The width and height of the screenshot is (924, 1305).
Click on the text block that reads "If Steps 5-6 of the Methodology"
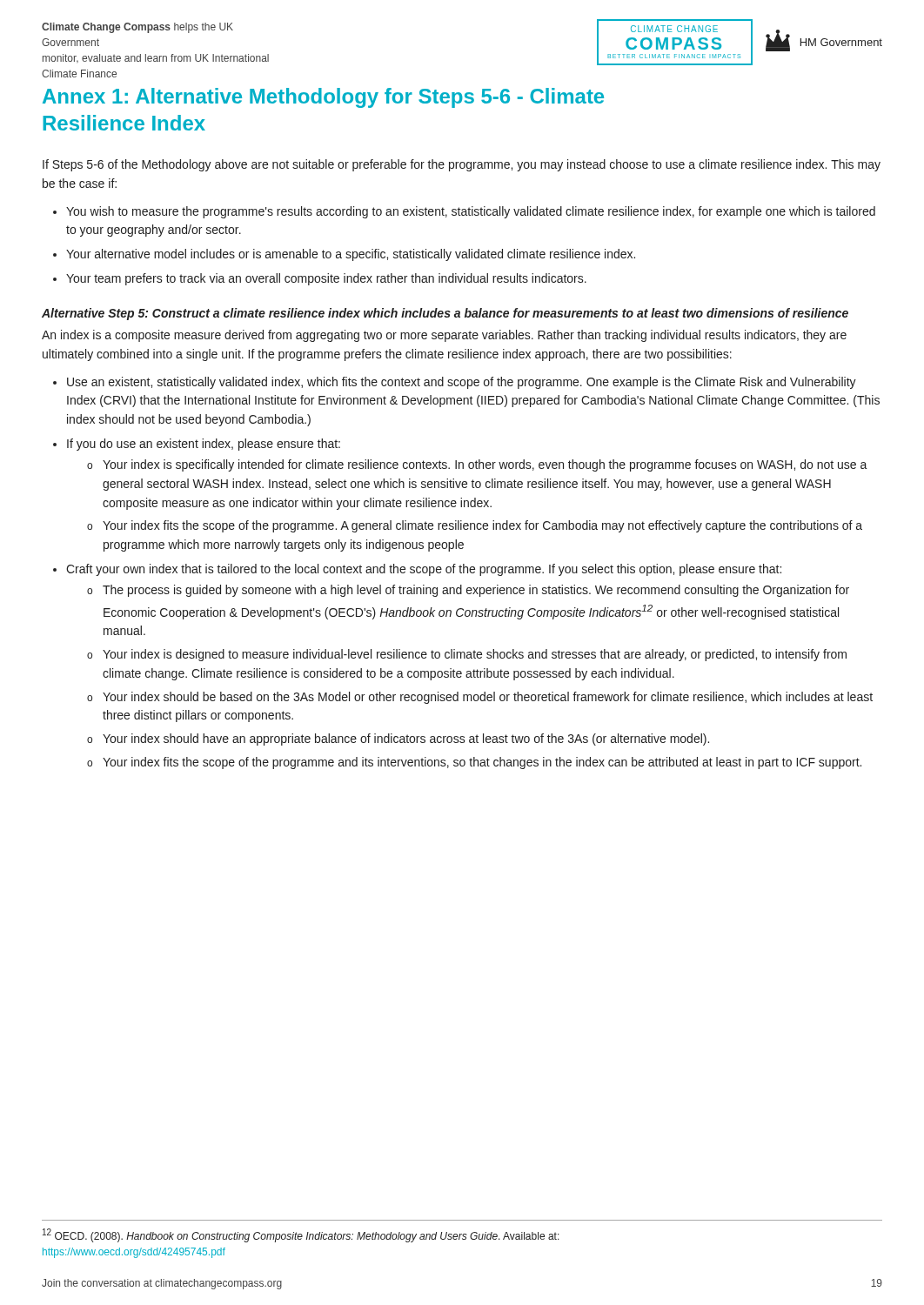(x=461, y=174)
